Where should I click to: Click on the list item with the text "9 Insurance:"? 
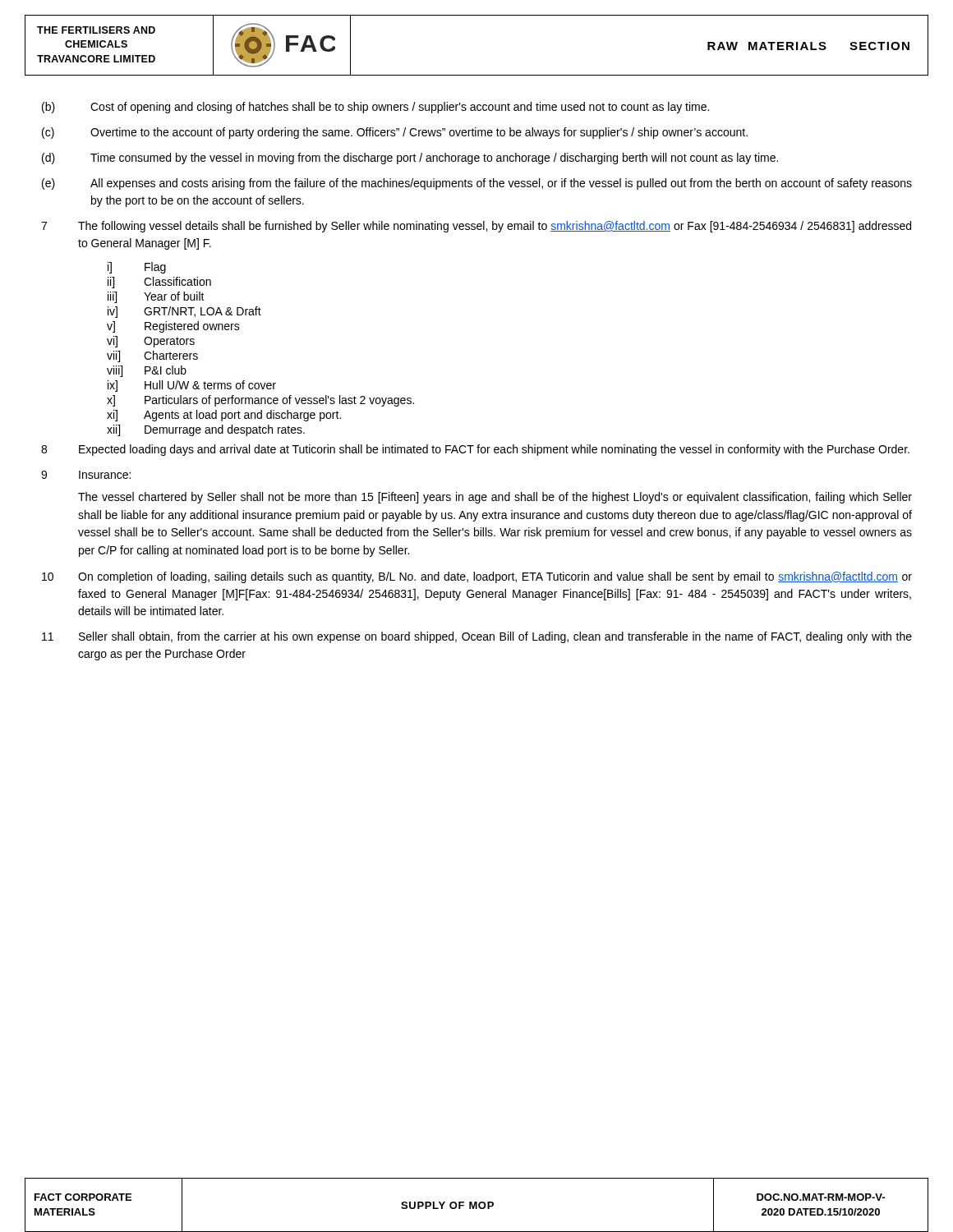86,475
